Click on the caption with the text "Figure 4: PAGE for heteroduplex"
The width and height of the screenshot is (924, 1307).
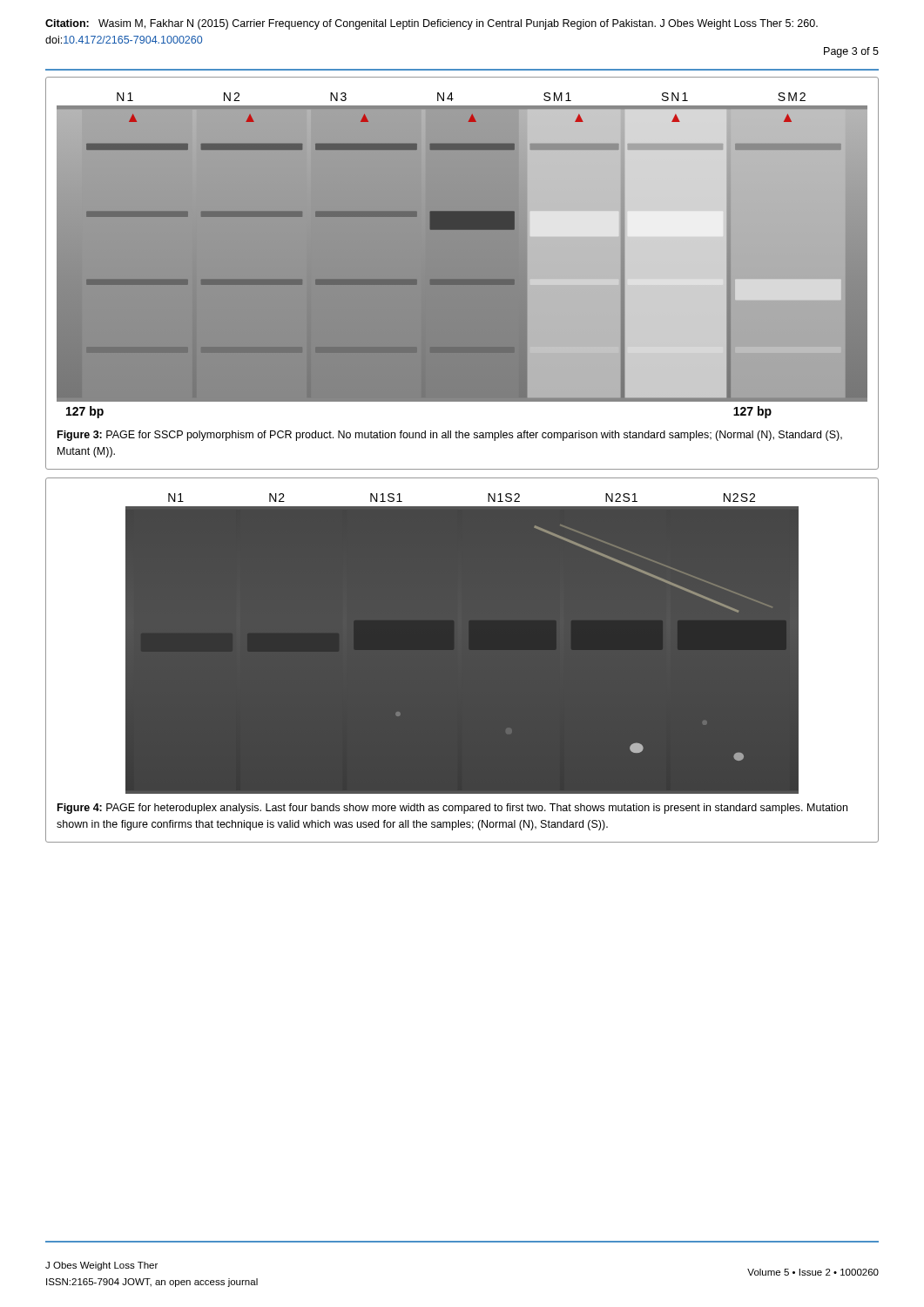[x=452, y=816]
